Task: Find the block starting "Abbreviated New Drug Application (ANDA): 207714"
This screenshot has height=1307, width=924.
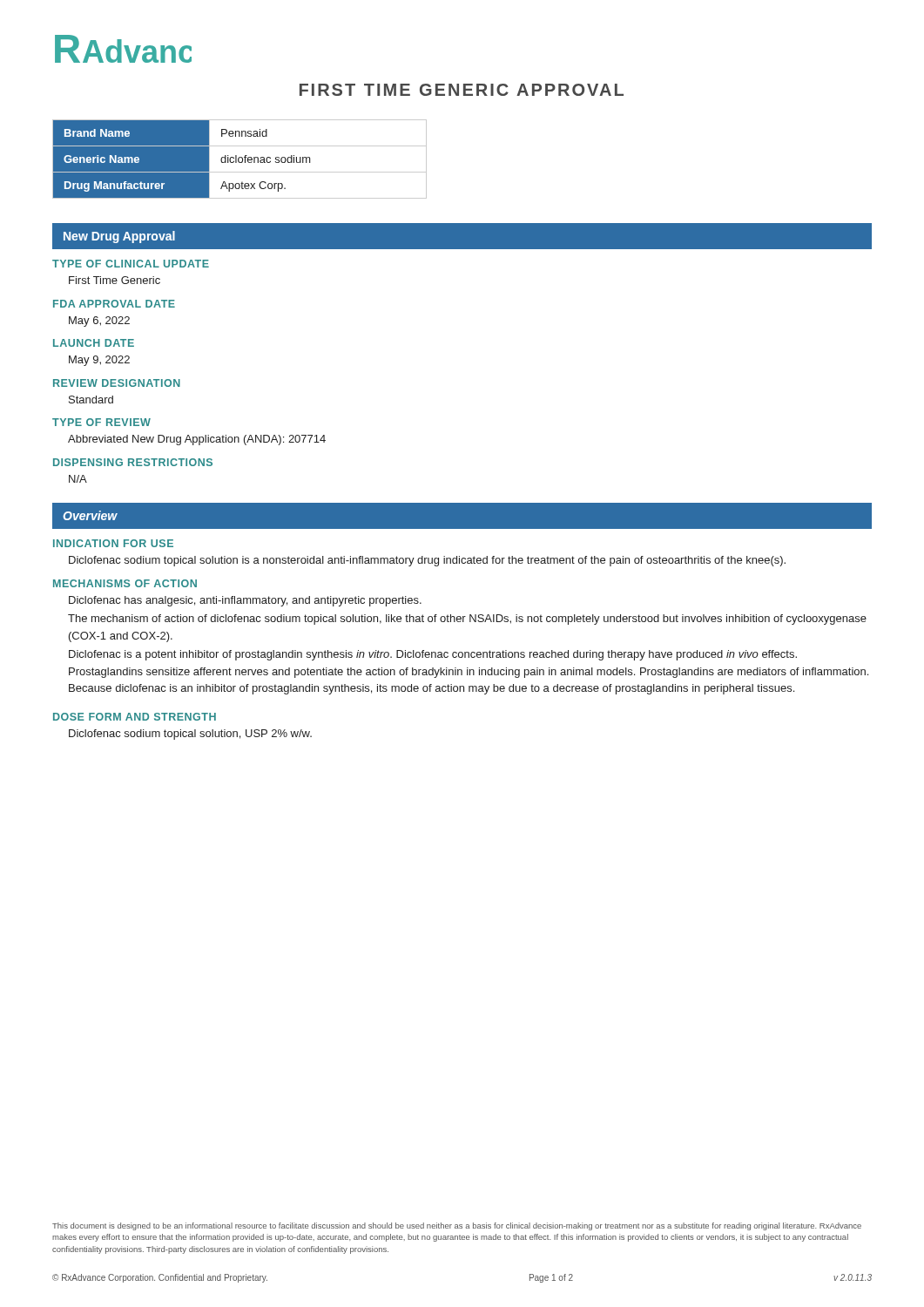Action: 197,439
